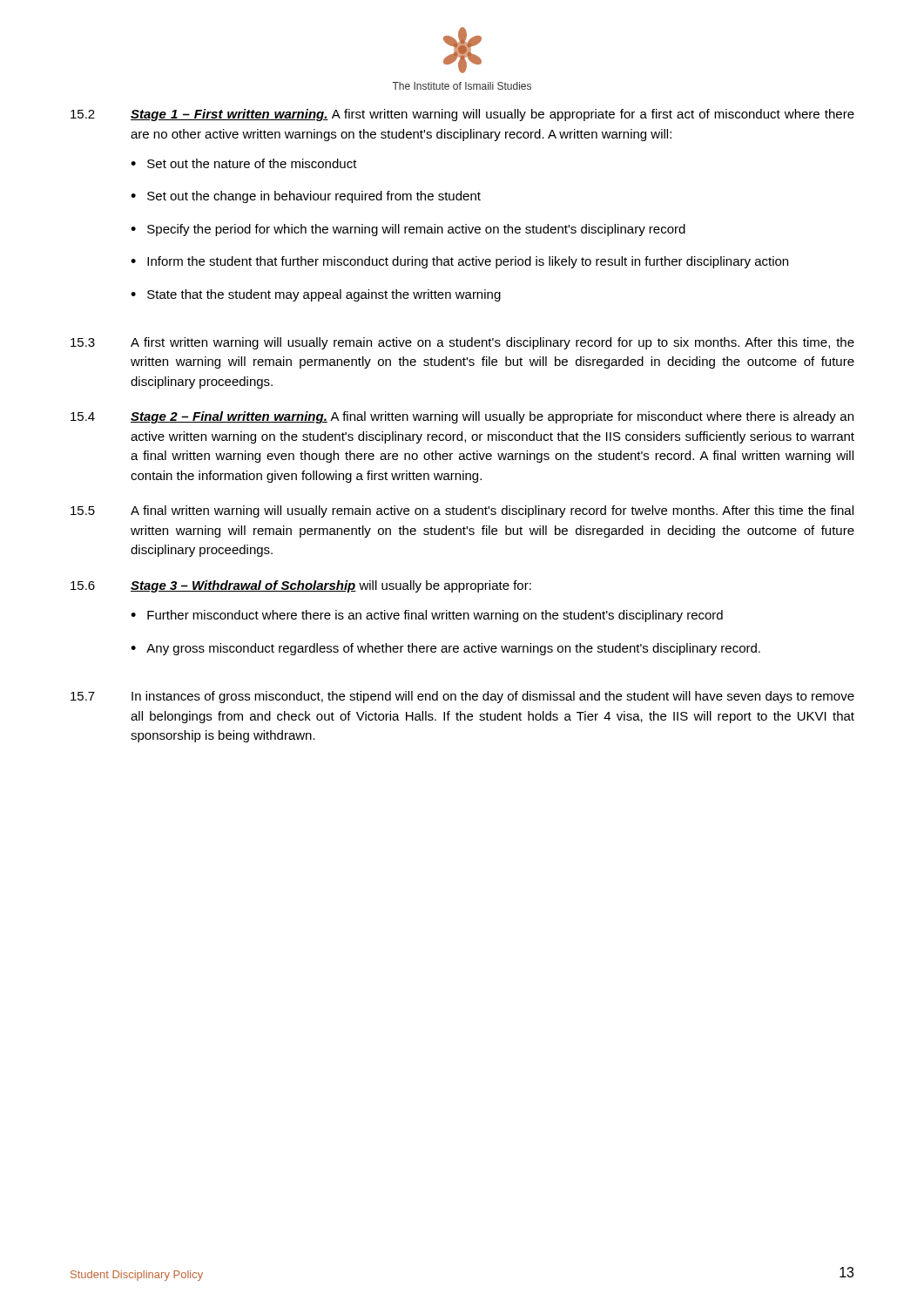Find the text block that says "A first written warning"
The image size is (924, 1307).
[x=492, y=362]
